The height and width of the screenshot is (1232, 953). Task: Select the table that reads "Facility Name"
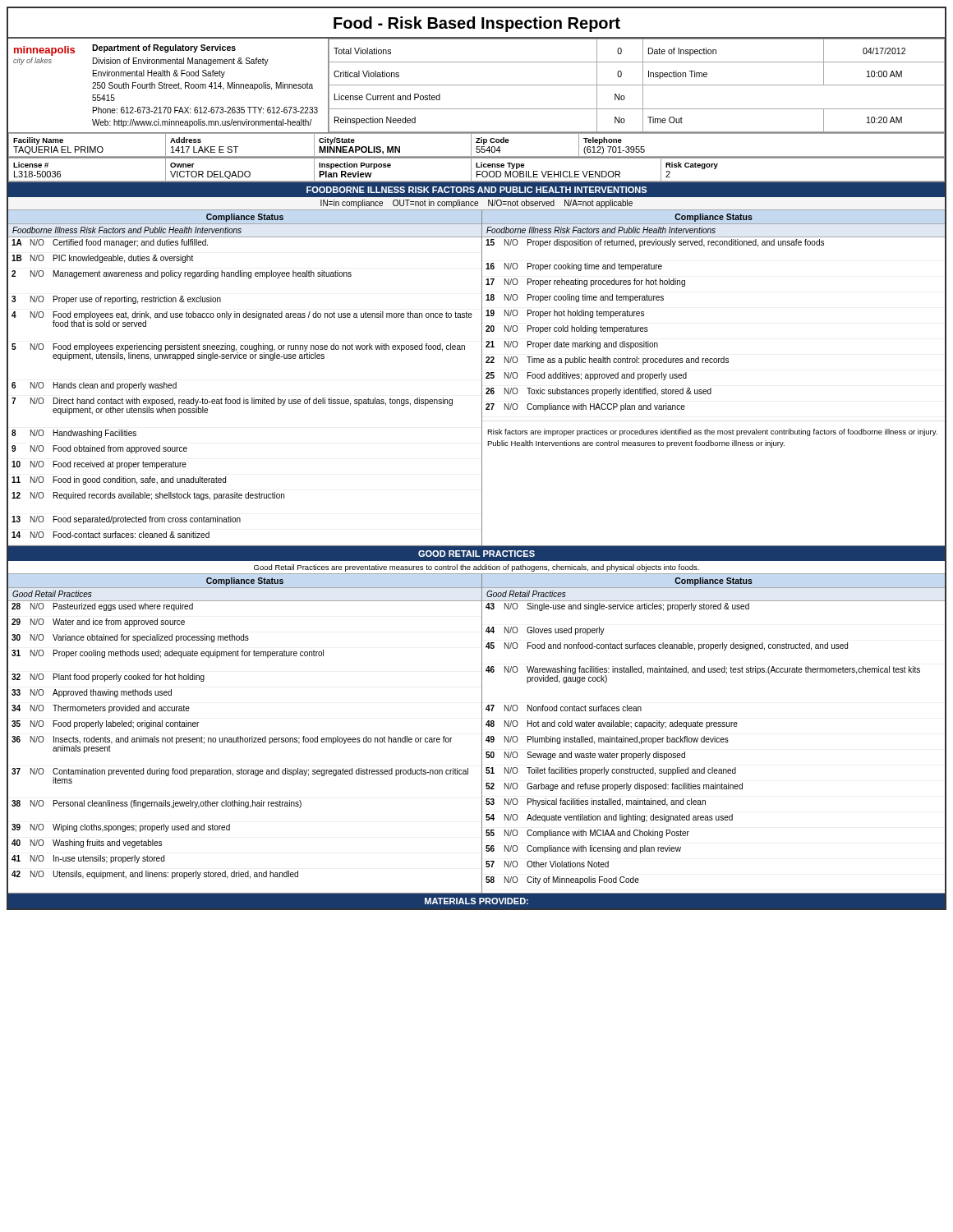coord(476,145)
